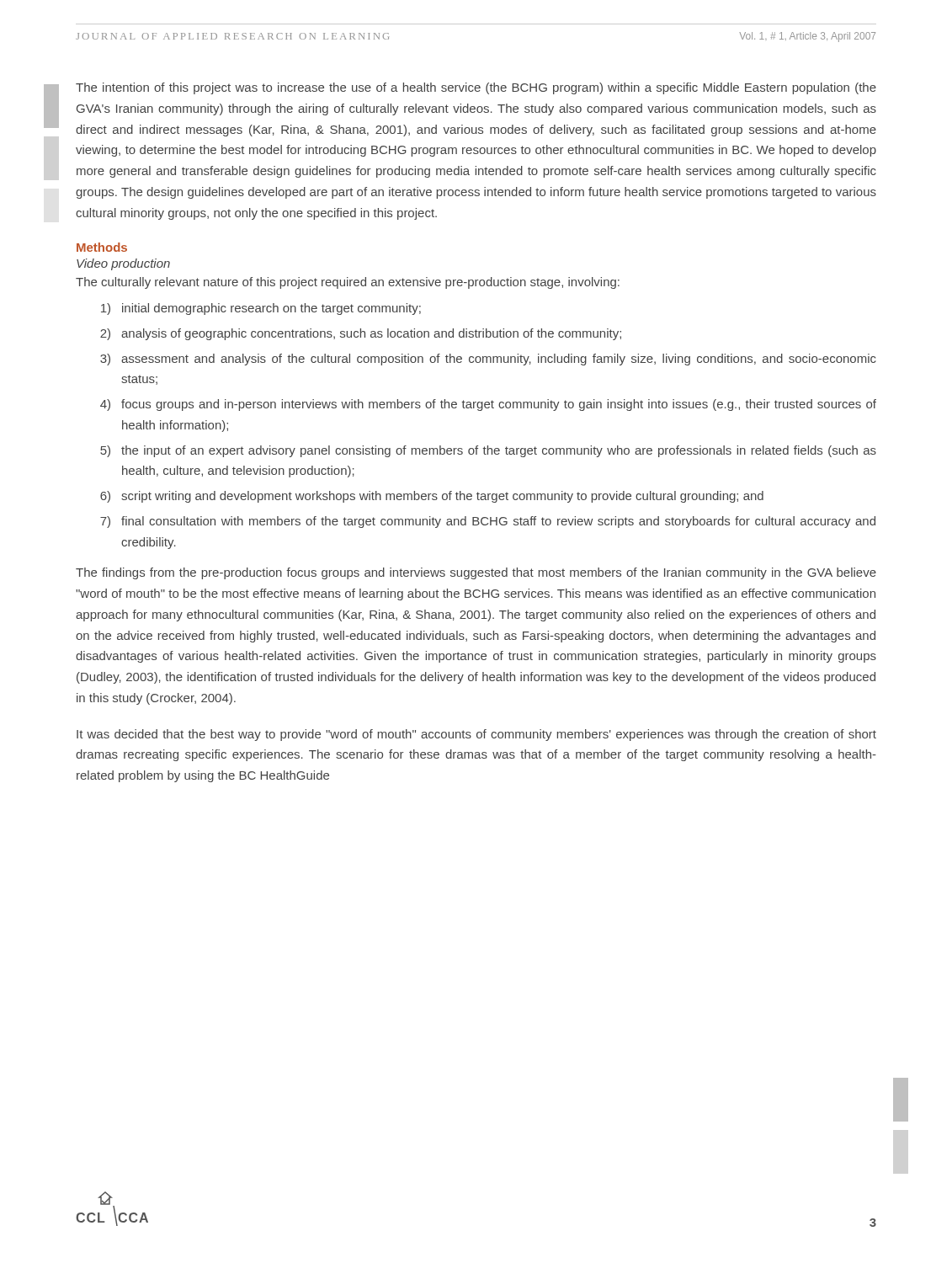952x1263 pixels.
Task: Locate the passage starting "7) final consultation with"
Action: pyautogui.click(x=476, y=532)
